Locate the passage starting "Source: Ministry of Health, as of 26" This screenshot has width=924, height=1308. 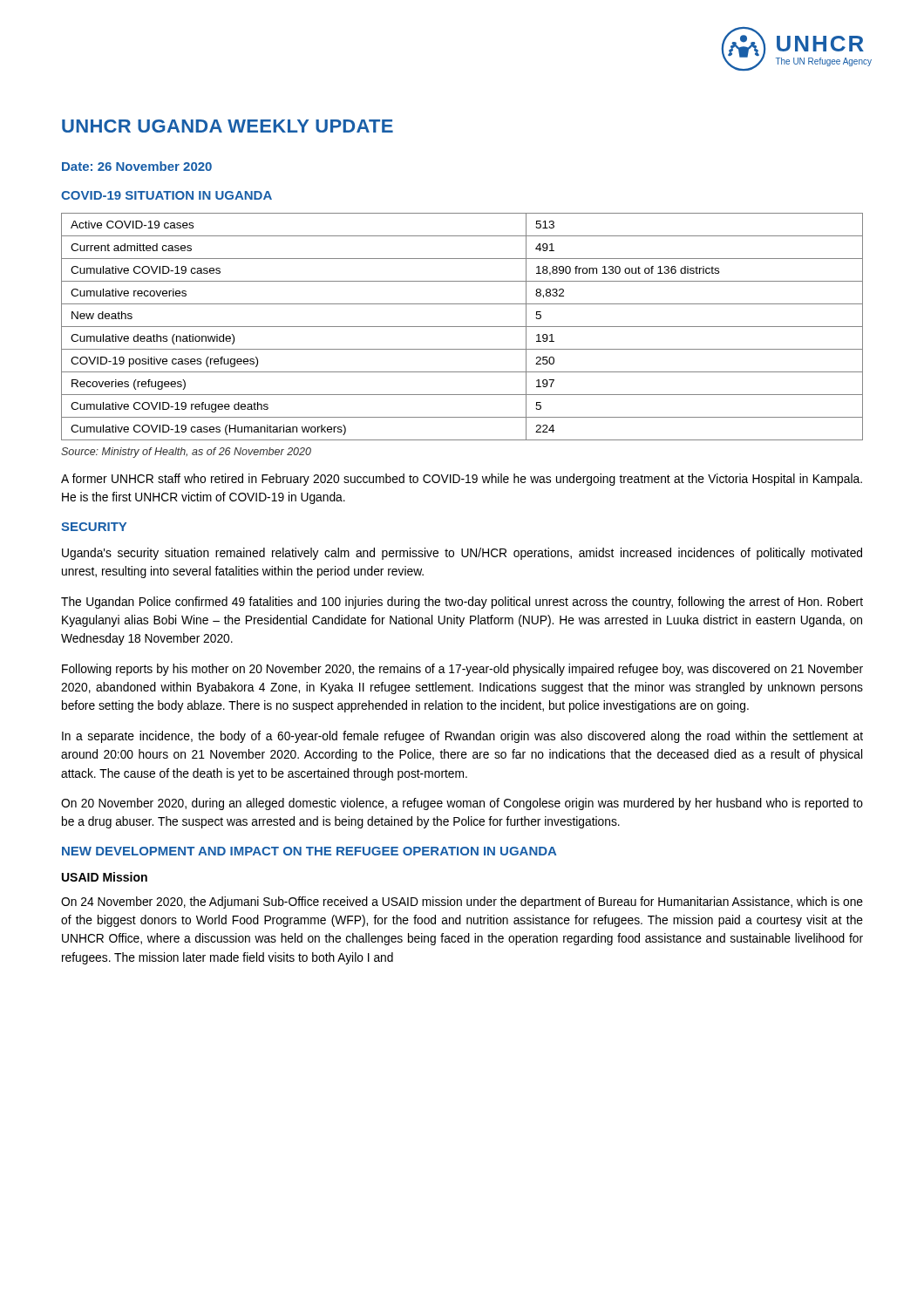coord(186,452)
